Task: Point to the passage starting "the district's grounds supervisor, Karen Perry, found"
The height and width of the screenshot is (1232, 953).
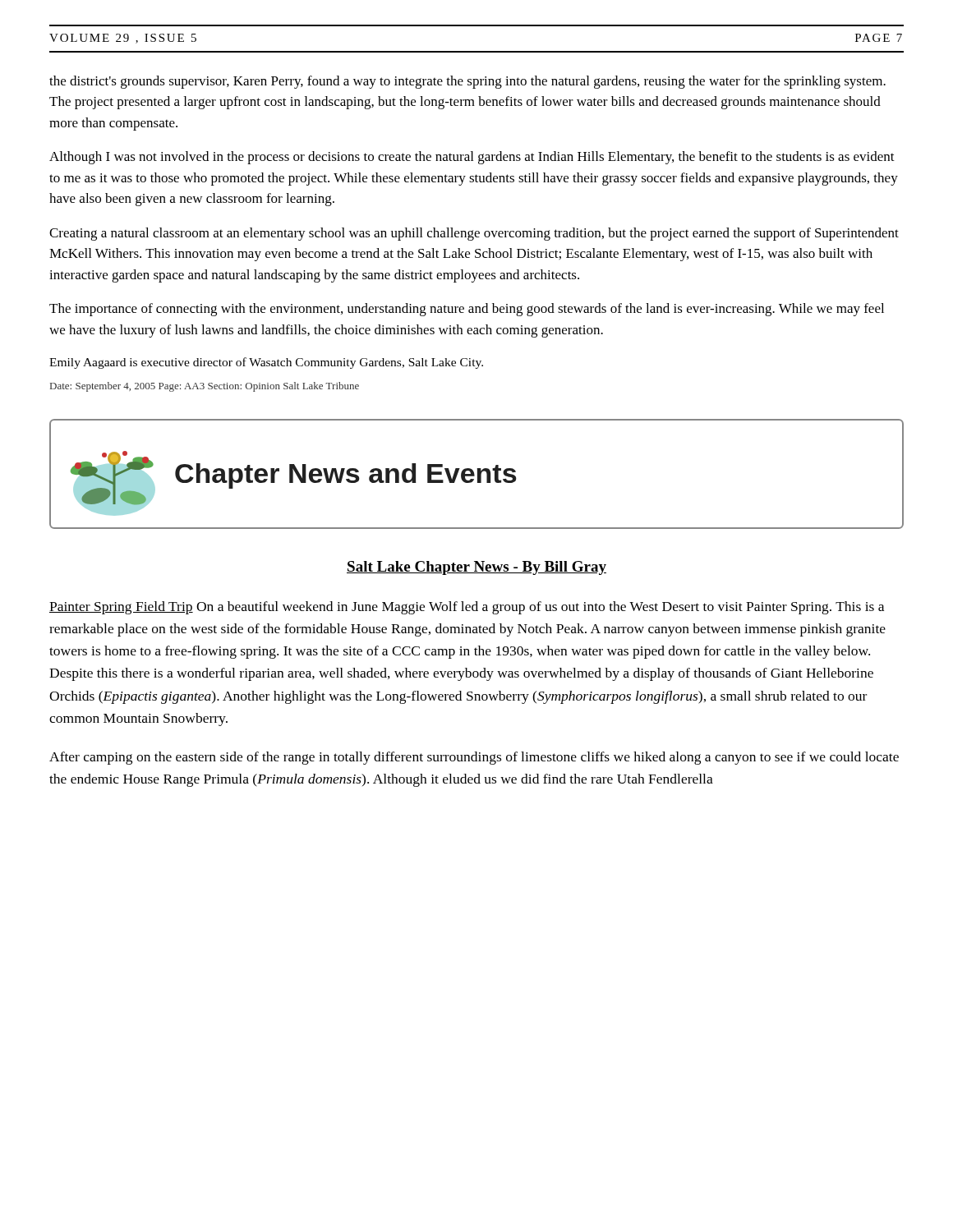Action: [x=468, y=102]
